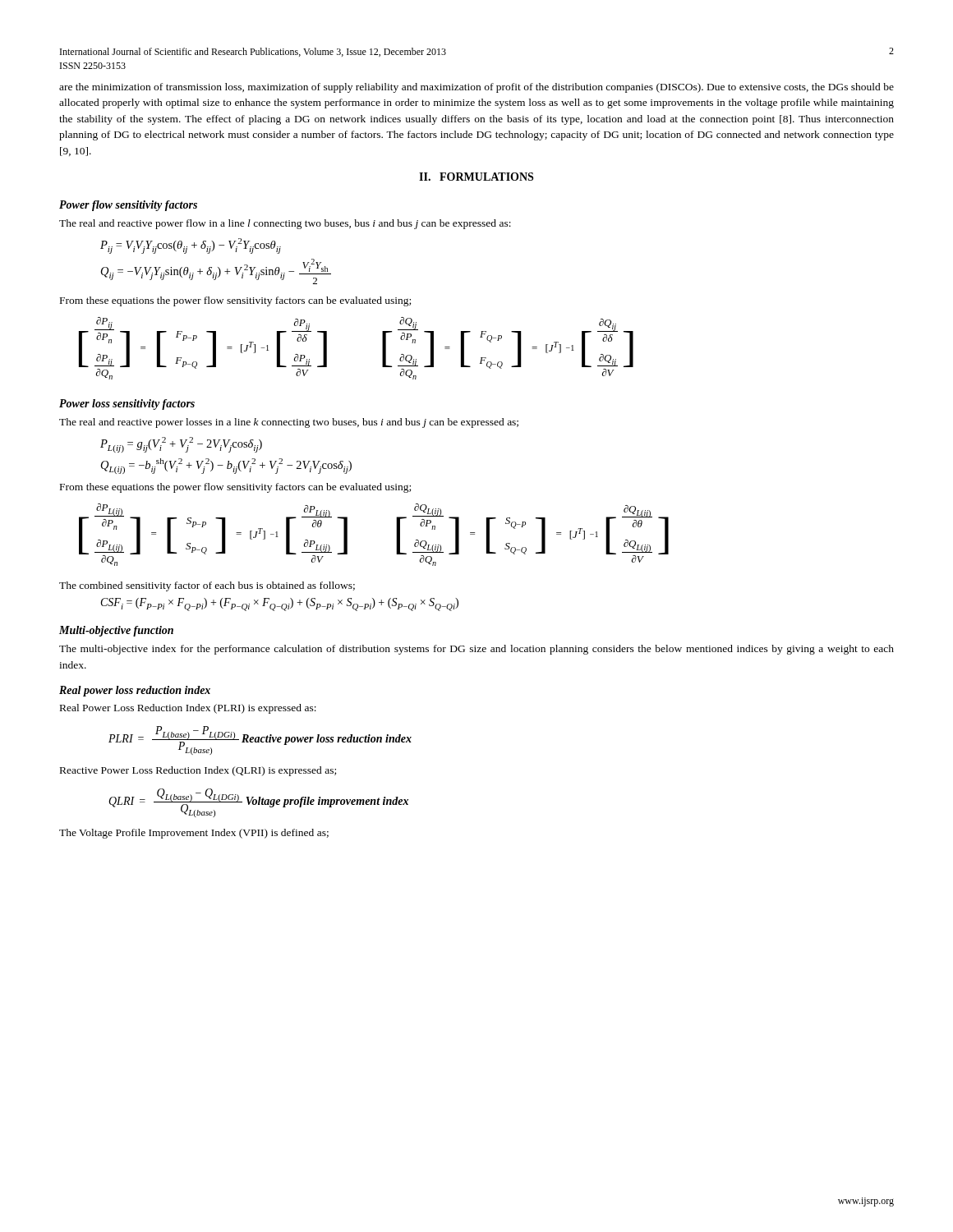Point to the block starting "Qij = −ViVjYijsin(θij + δij) + Vi2Yijsinθij −"
953x1232 pixels.
click(215, 272)
